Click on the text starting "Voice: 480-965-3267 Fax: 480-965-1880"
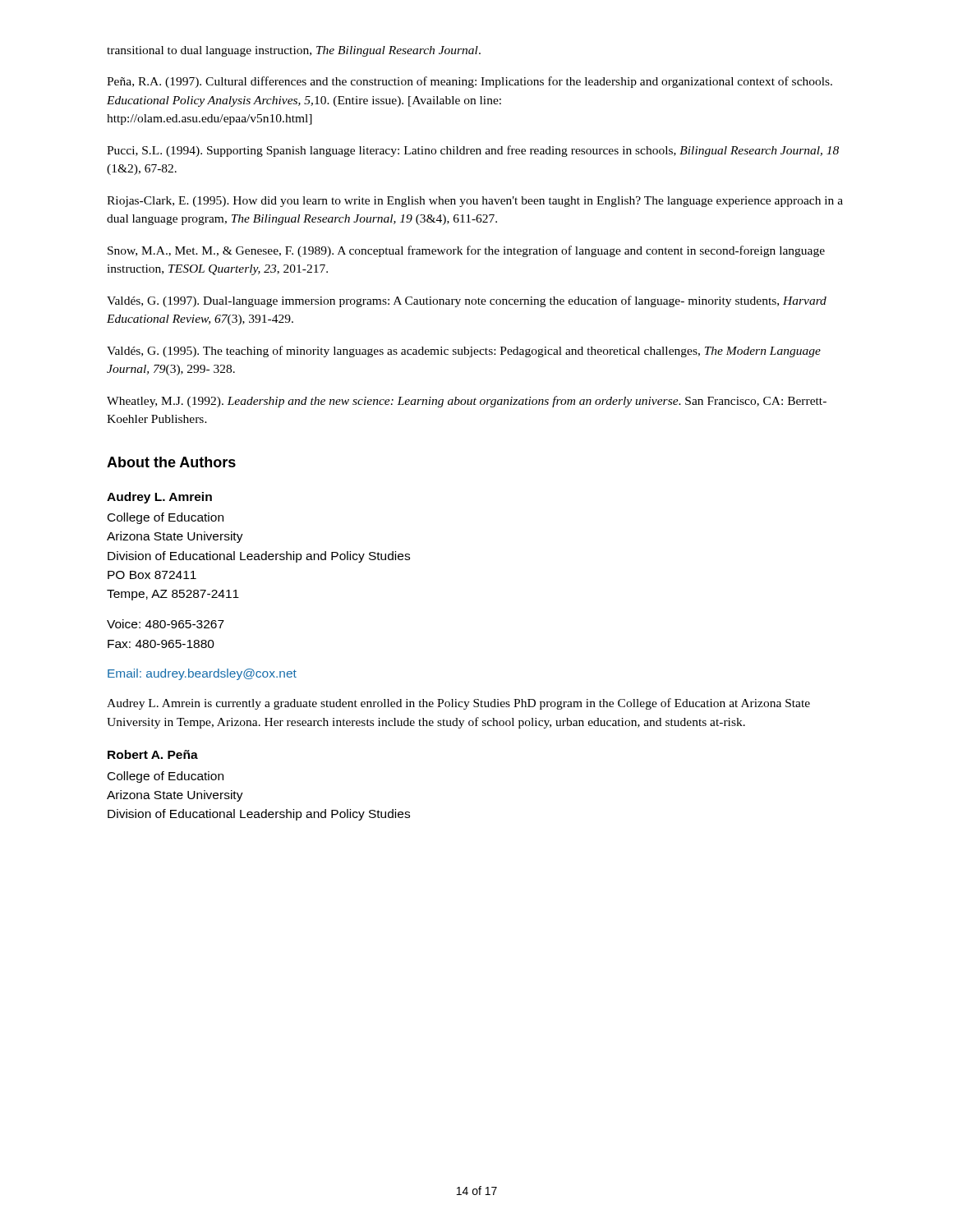This screenshot has width=953, height=1232. (x=166, y=634)
